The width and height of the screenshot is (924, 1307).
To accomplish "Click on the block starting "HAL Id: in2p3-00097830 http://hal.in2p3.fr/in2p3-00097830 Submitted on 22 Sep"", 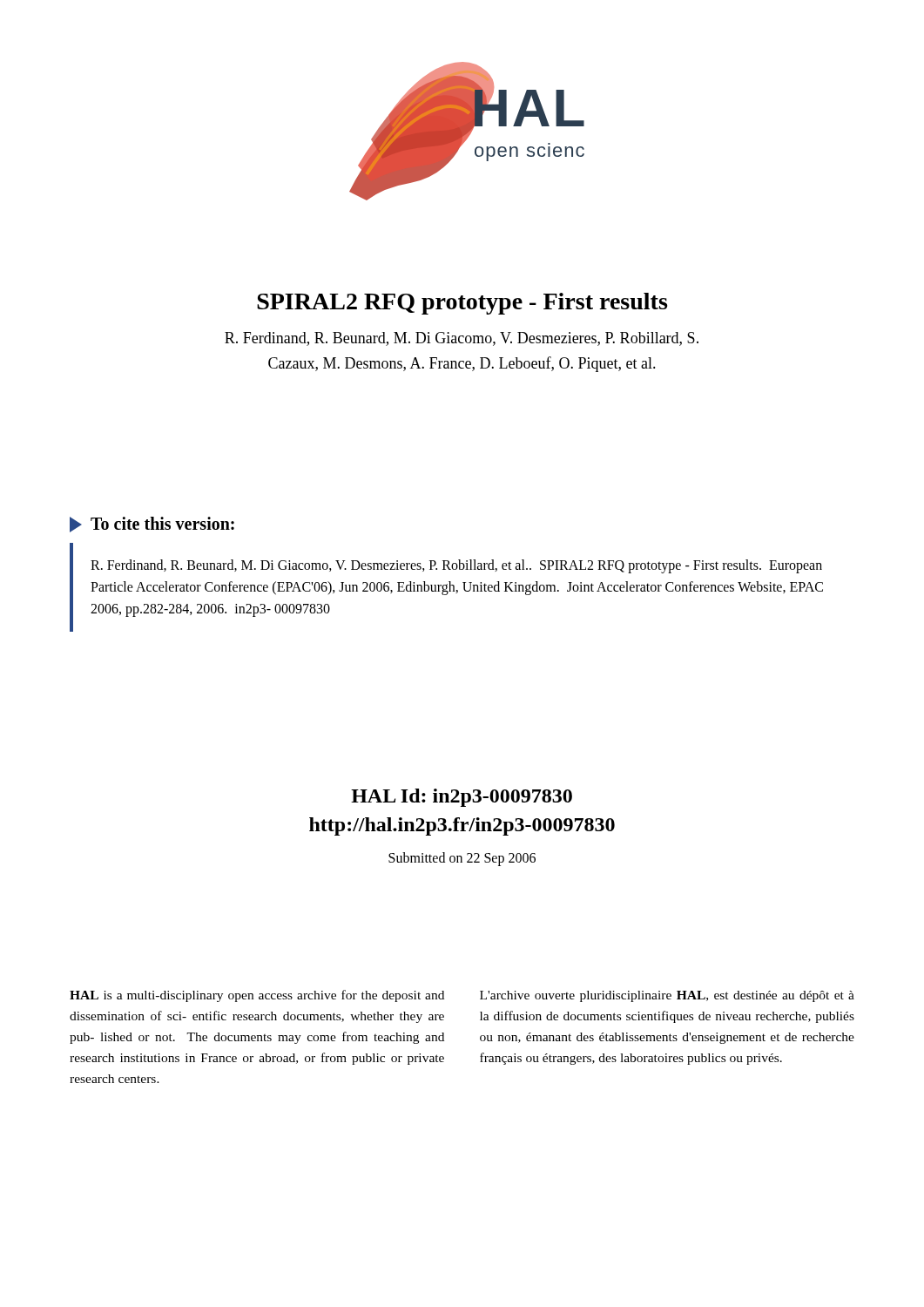I will coord(462,825).
